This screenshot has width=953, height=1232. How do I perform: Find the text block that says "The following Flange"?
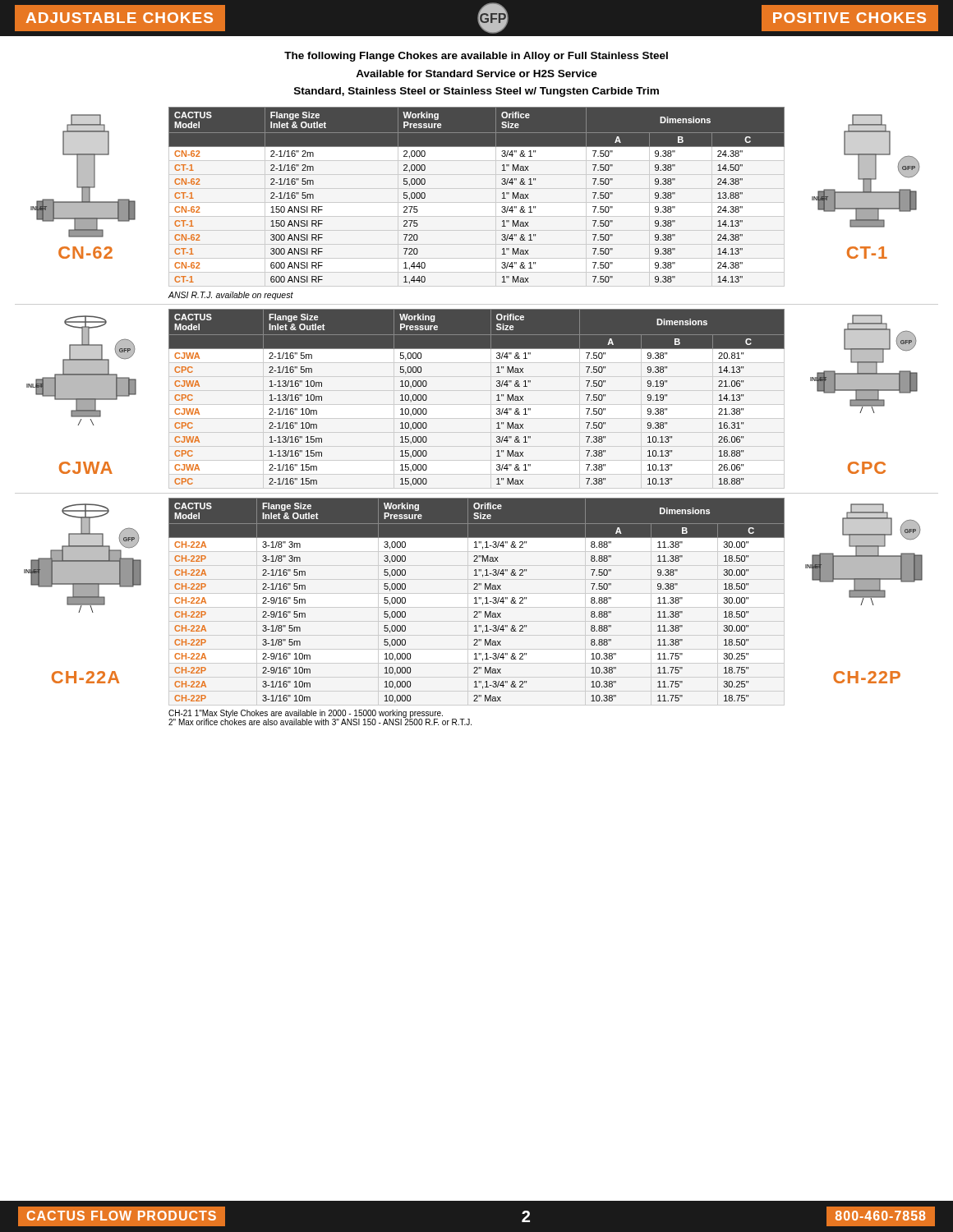[476, 73]
